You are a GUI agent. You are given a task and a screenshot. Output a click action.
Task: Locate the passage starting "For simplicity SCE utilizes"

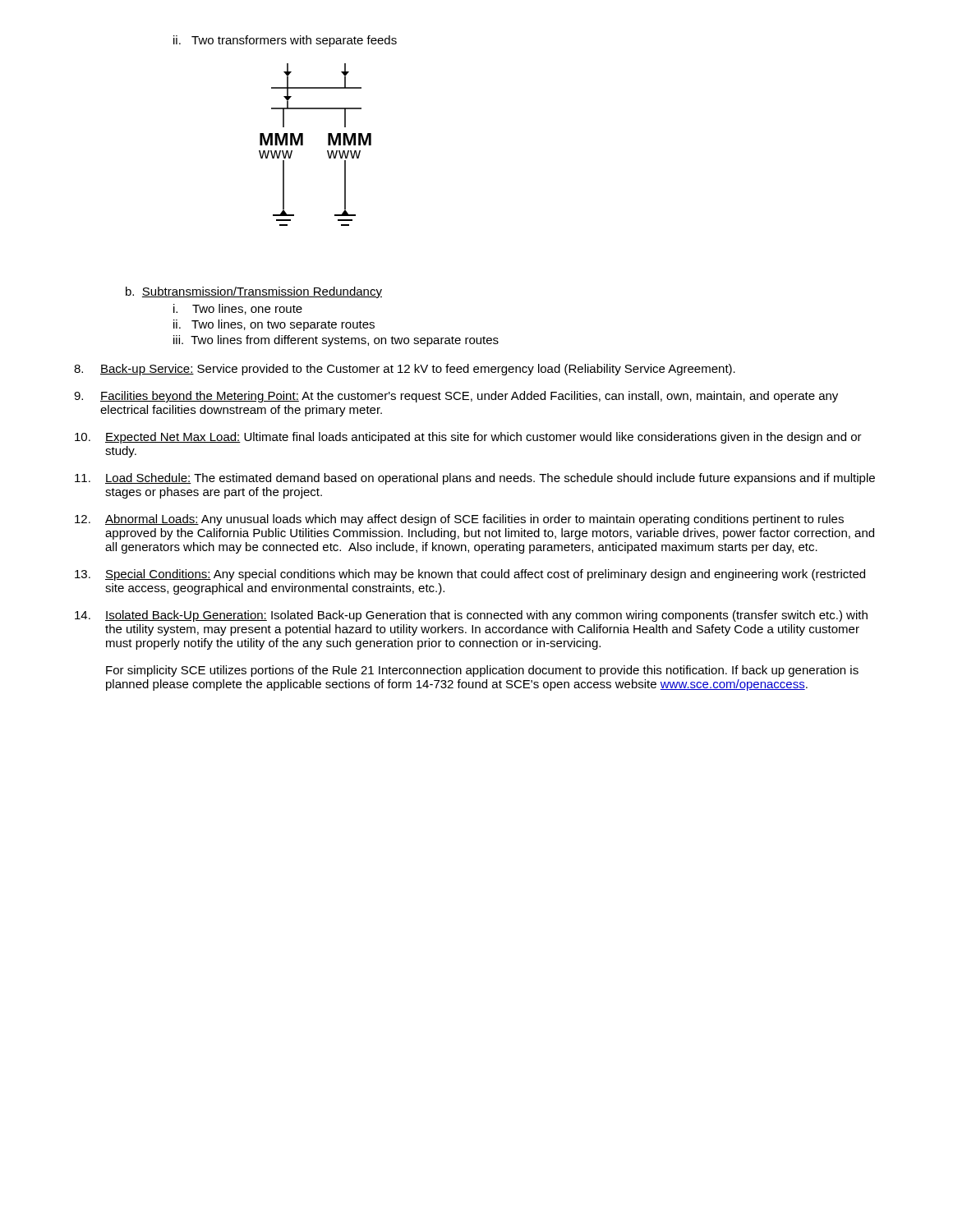(482, 677)
